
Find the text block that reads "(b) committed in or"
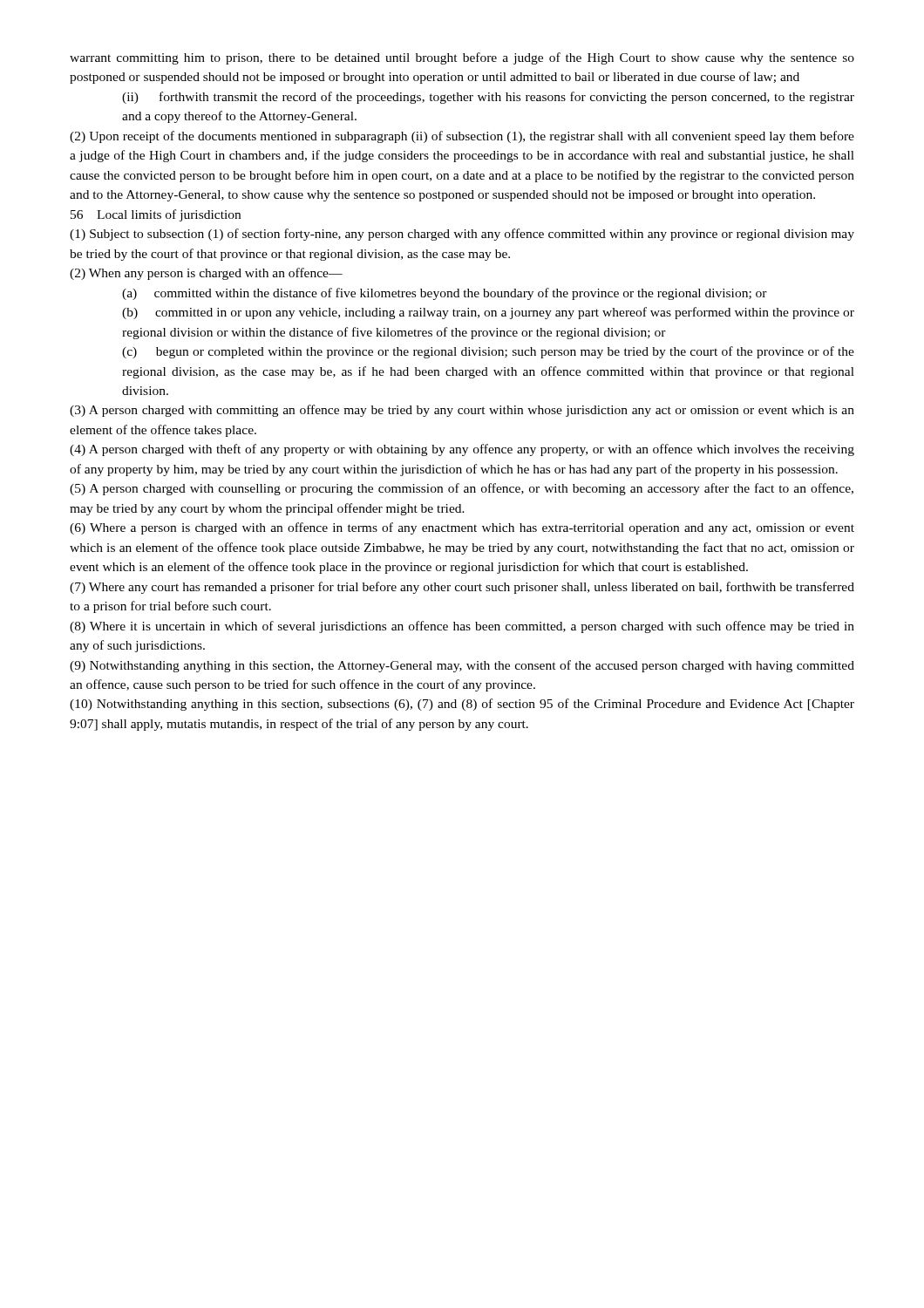coord(488,322)
